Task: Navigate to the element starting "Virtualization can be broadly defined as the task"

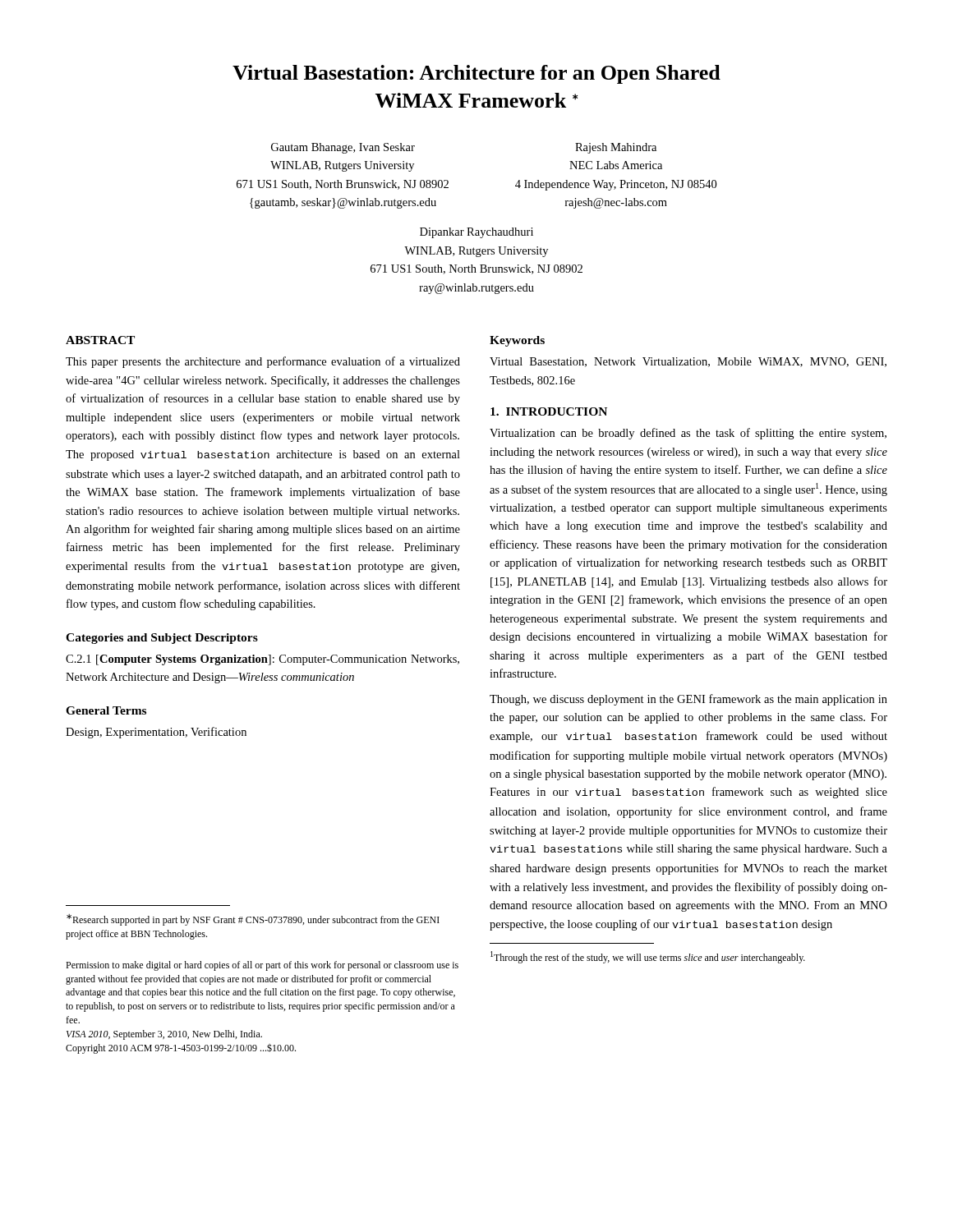Action: 688,434
